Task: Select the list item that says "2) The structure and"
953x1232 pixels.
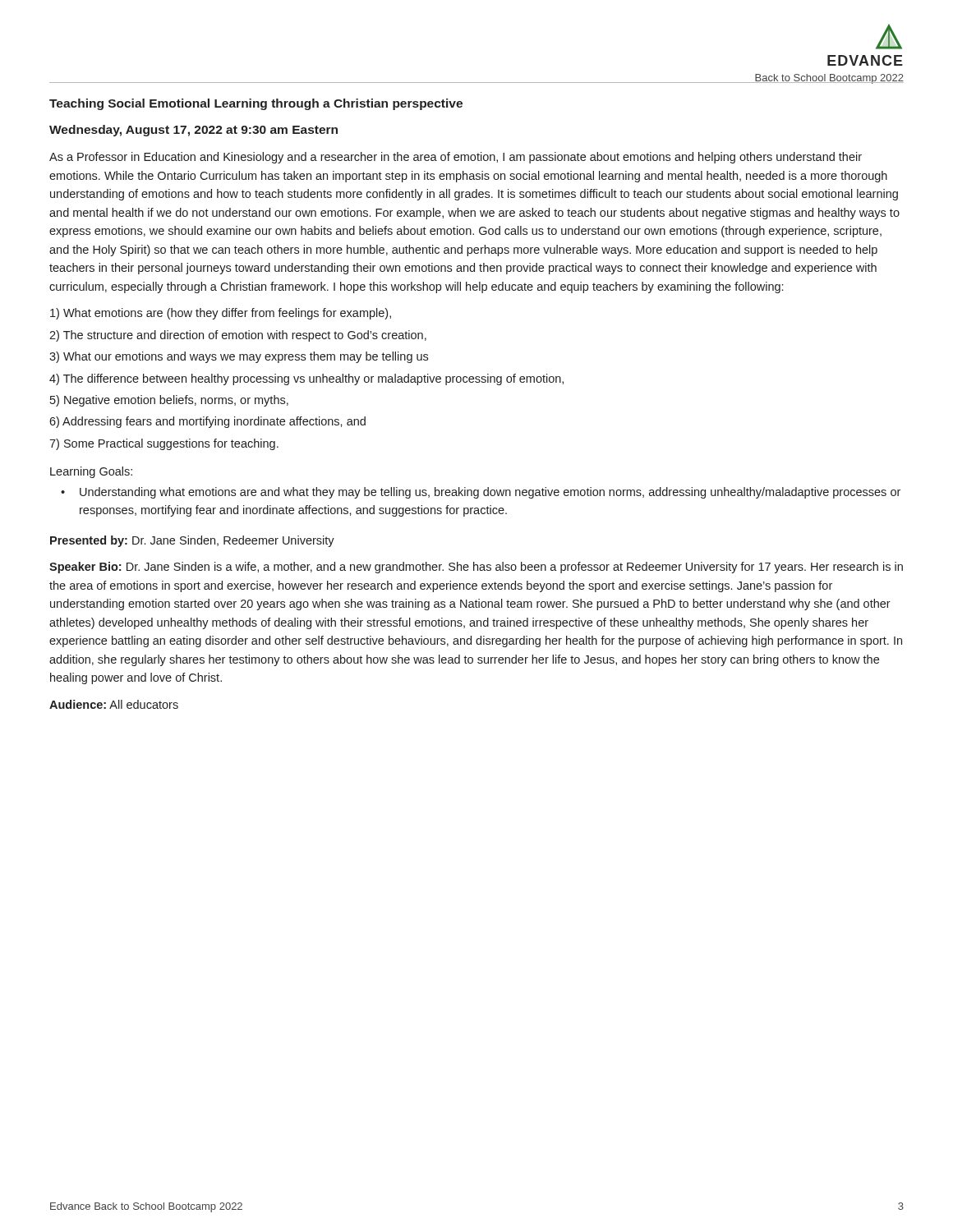Action: click(x=238, y=335)
